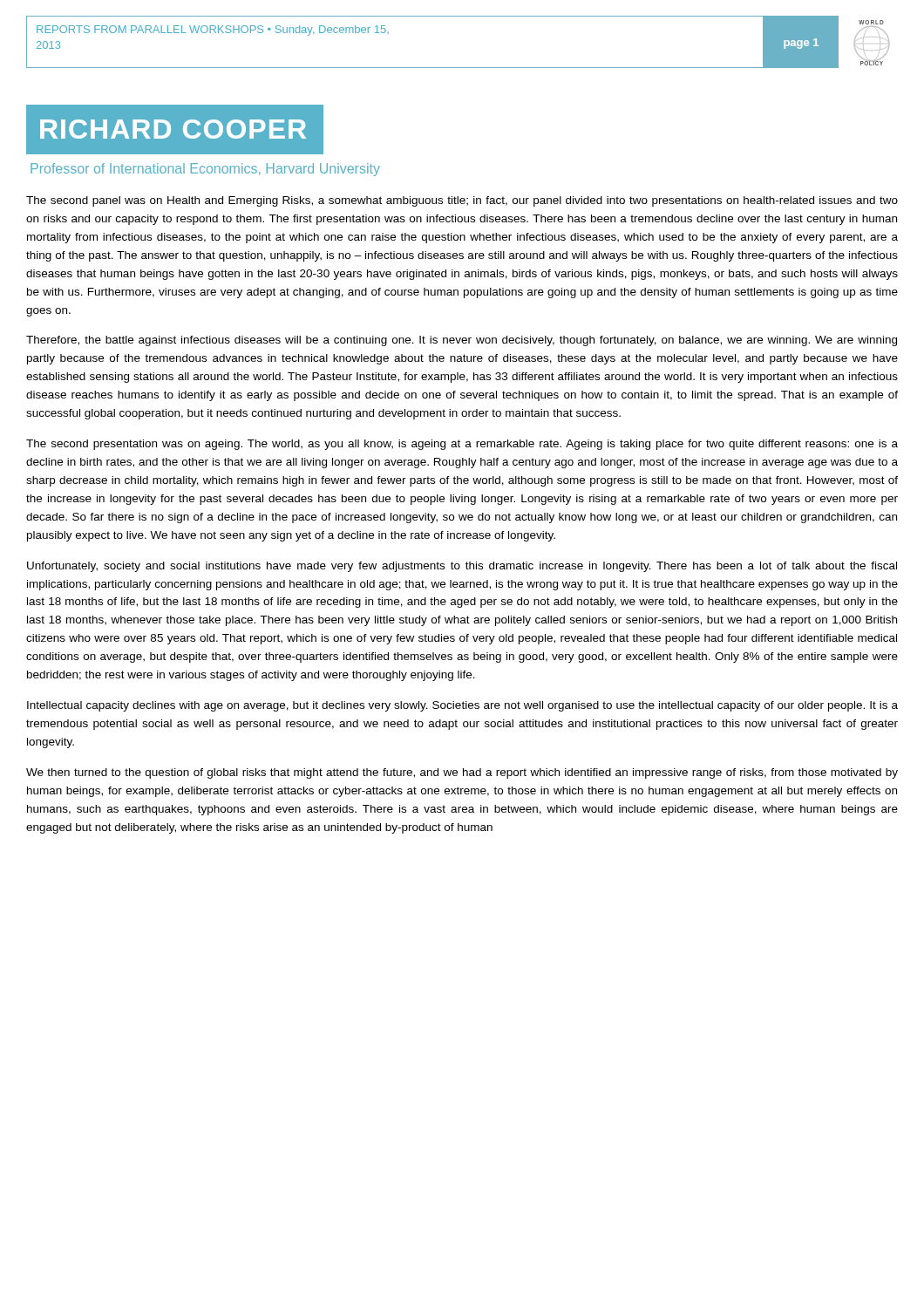Screen dimensions: 1308x924
Task: Click on the text block containing "The second panel"
Action: coord(462,256)
